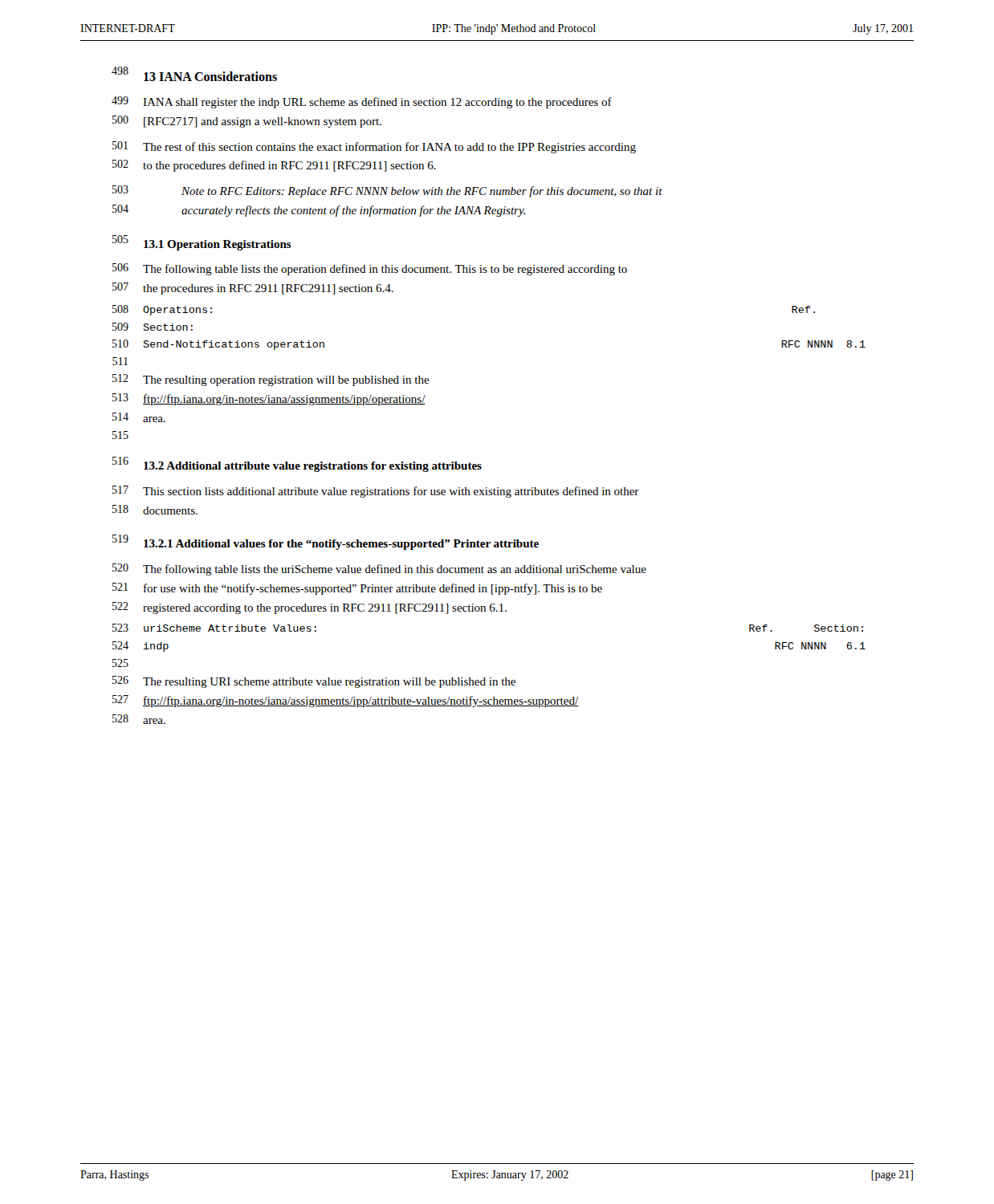This screenshot has height=1204, width=994.
Task: Locate the text block starting "498 13 IANA Considerations"
Action: pyautogui.click(x=194, y=74)
